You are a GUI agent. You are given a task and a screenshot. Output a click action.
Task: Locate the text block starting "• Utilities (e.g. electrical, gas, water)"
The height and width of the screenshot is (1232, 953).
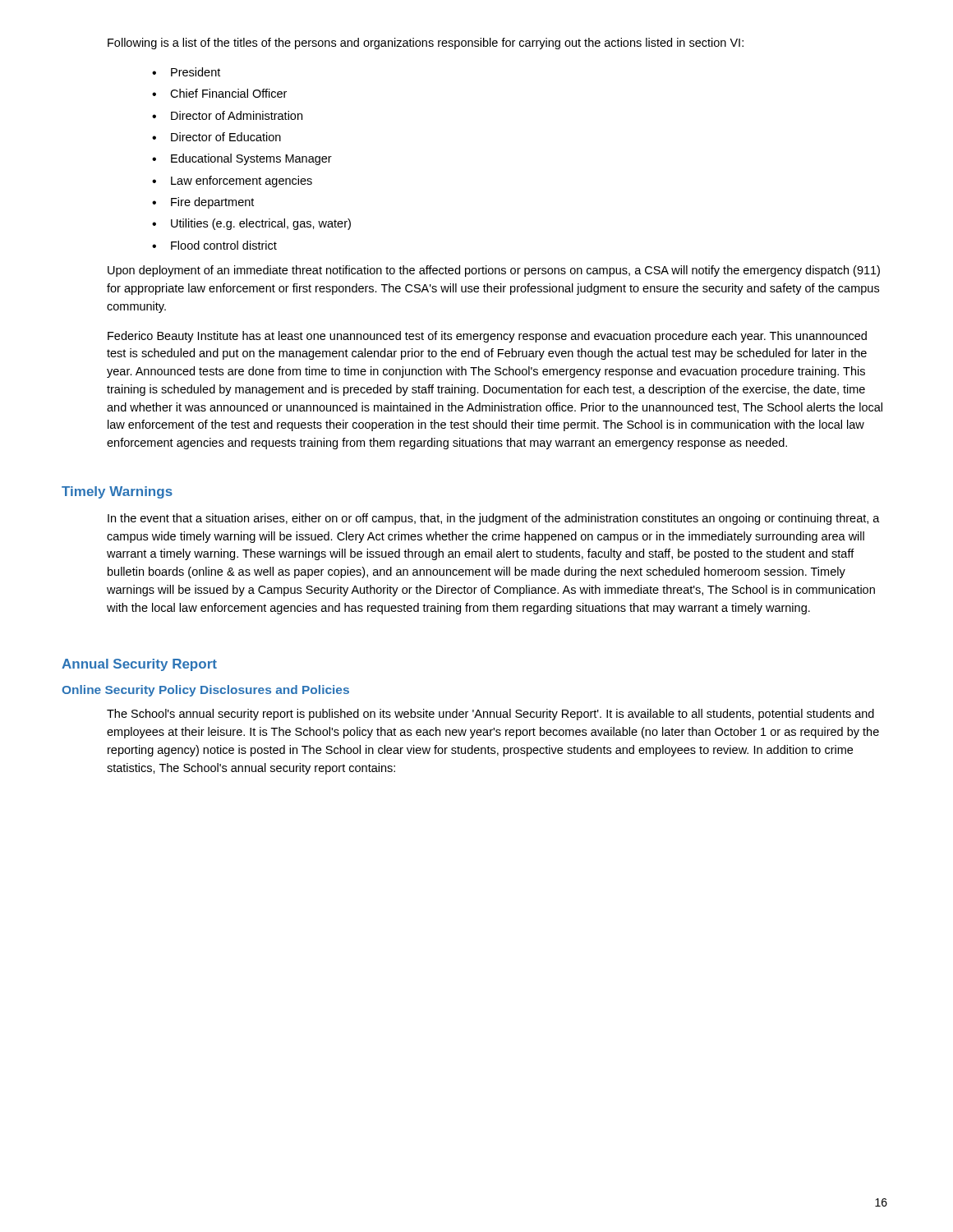pyautogui.click(x=252, y=225)
